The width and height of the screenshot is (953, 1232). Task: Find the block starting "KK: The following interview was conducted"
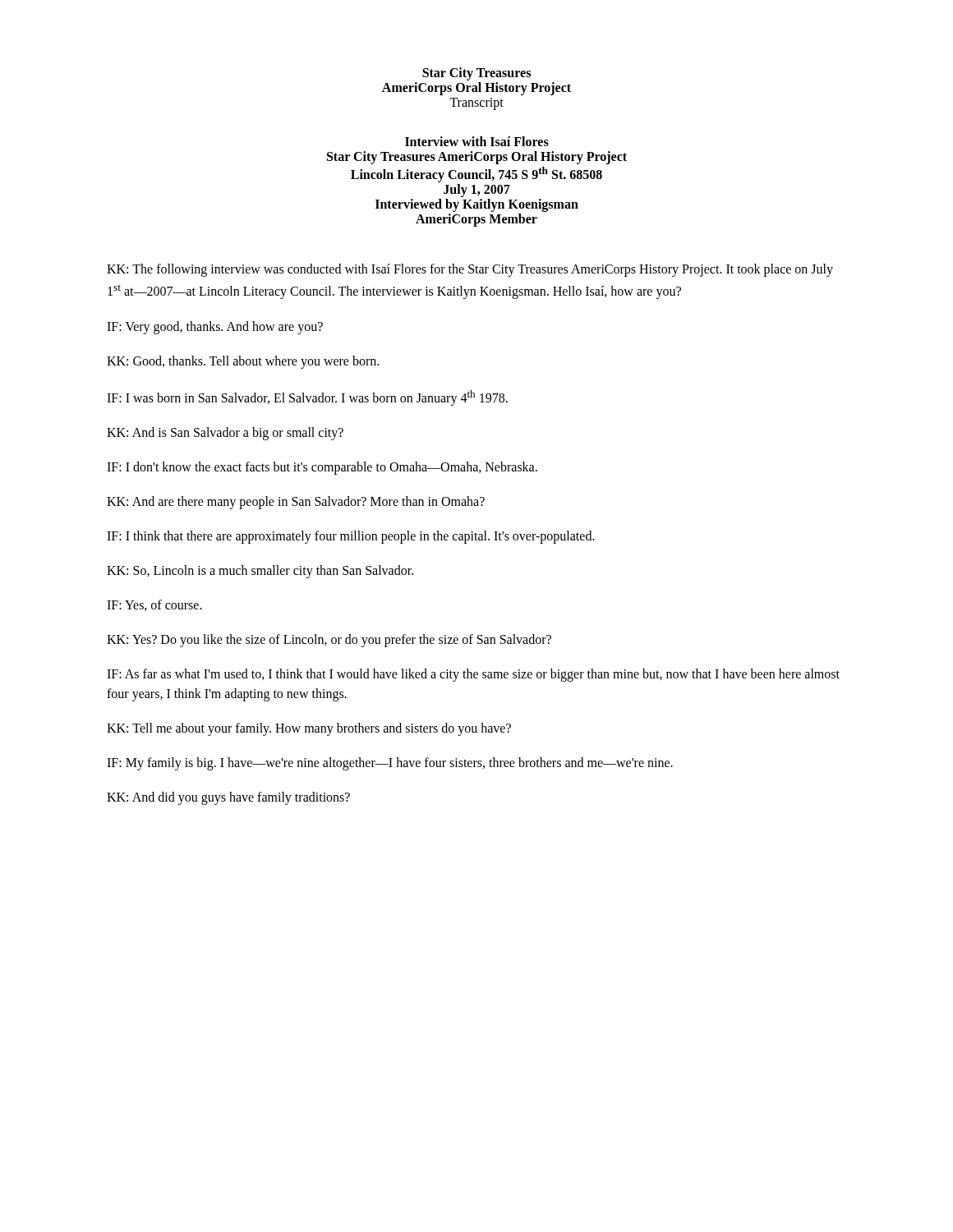click(470, 280)
